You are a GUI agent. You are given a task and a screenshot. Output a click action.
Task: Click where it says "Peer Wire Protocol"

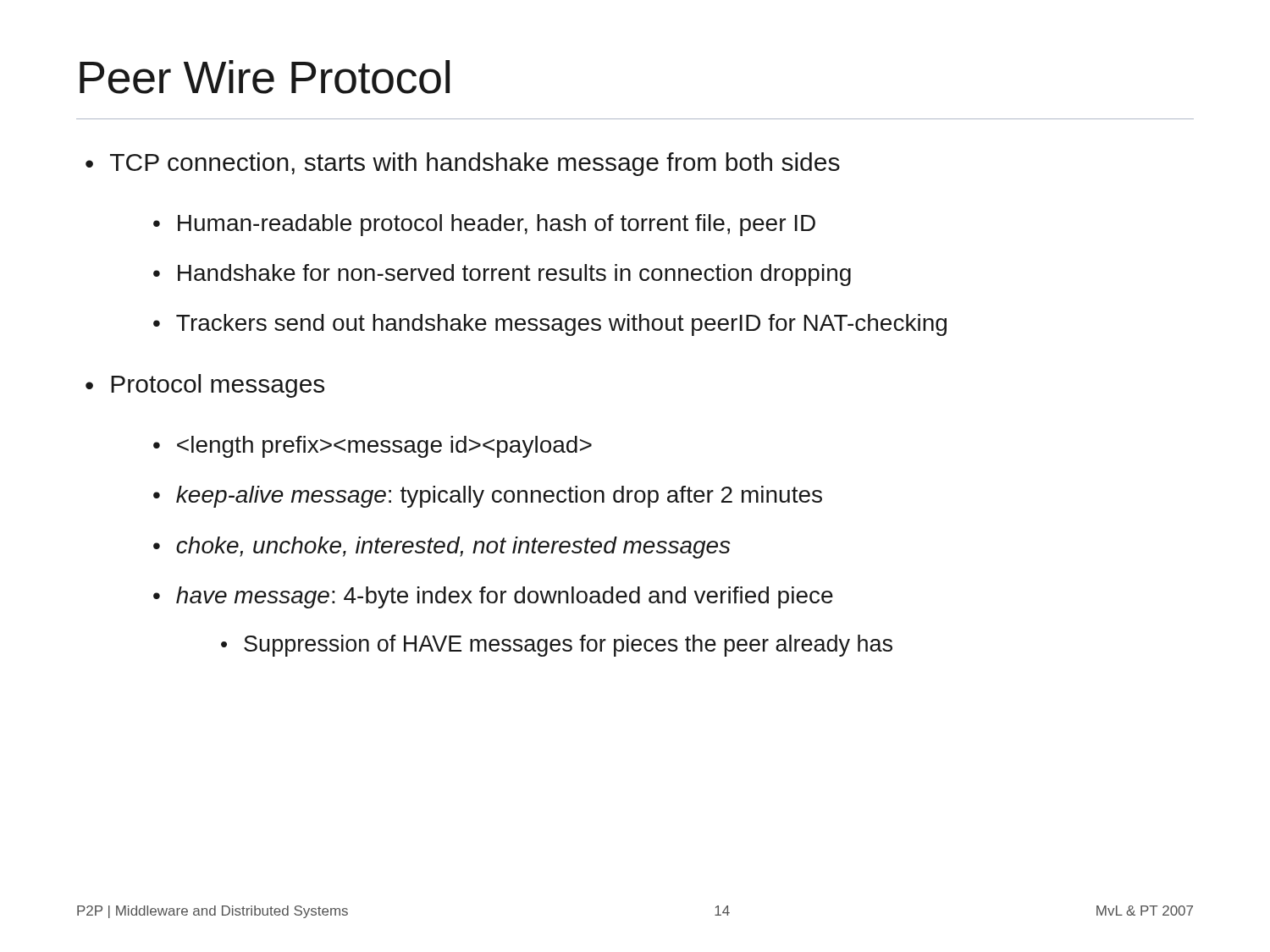[265, 77]
